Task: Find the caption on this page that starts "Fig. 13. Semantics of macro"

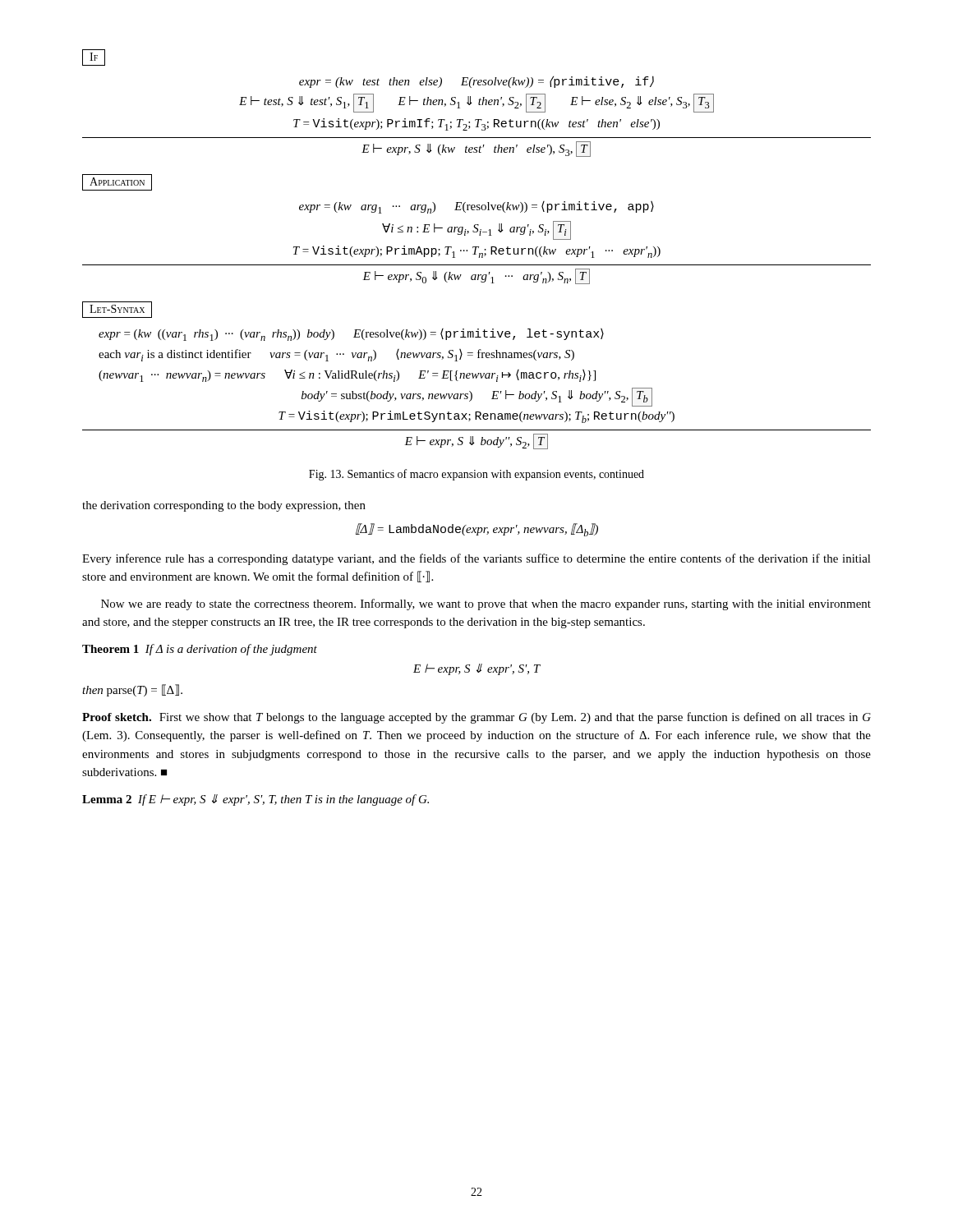Action: [x=476, y=474]
